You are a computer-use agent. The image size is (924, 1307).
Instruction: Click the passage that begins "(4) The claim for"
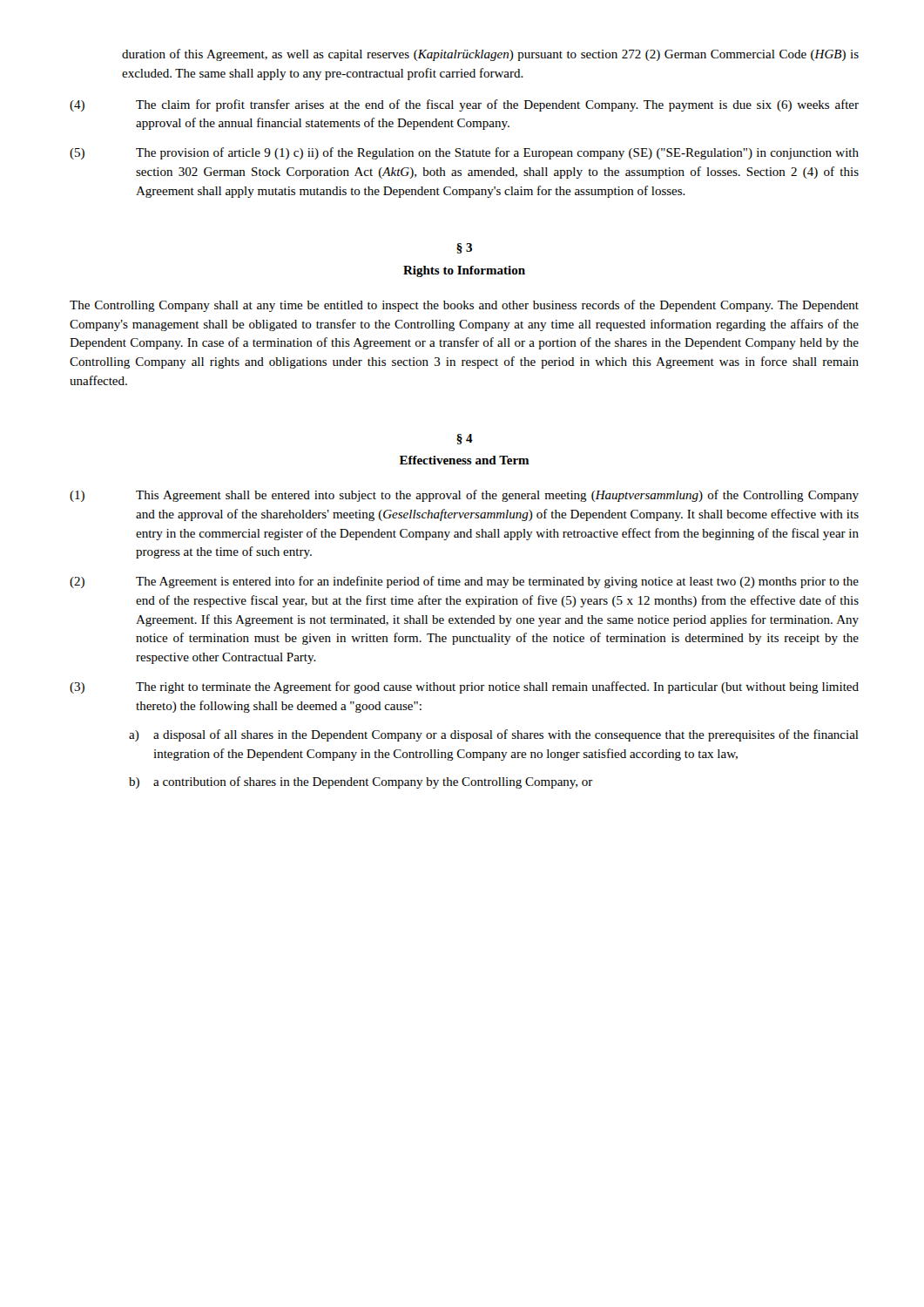click(464, 114)
